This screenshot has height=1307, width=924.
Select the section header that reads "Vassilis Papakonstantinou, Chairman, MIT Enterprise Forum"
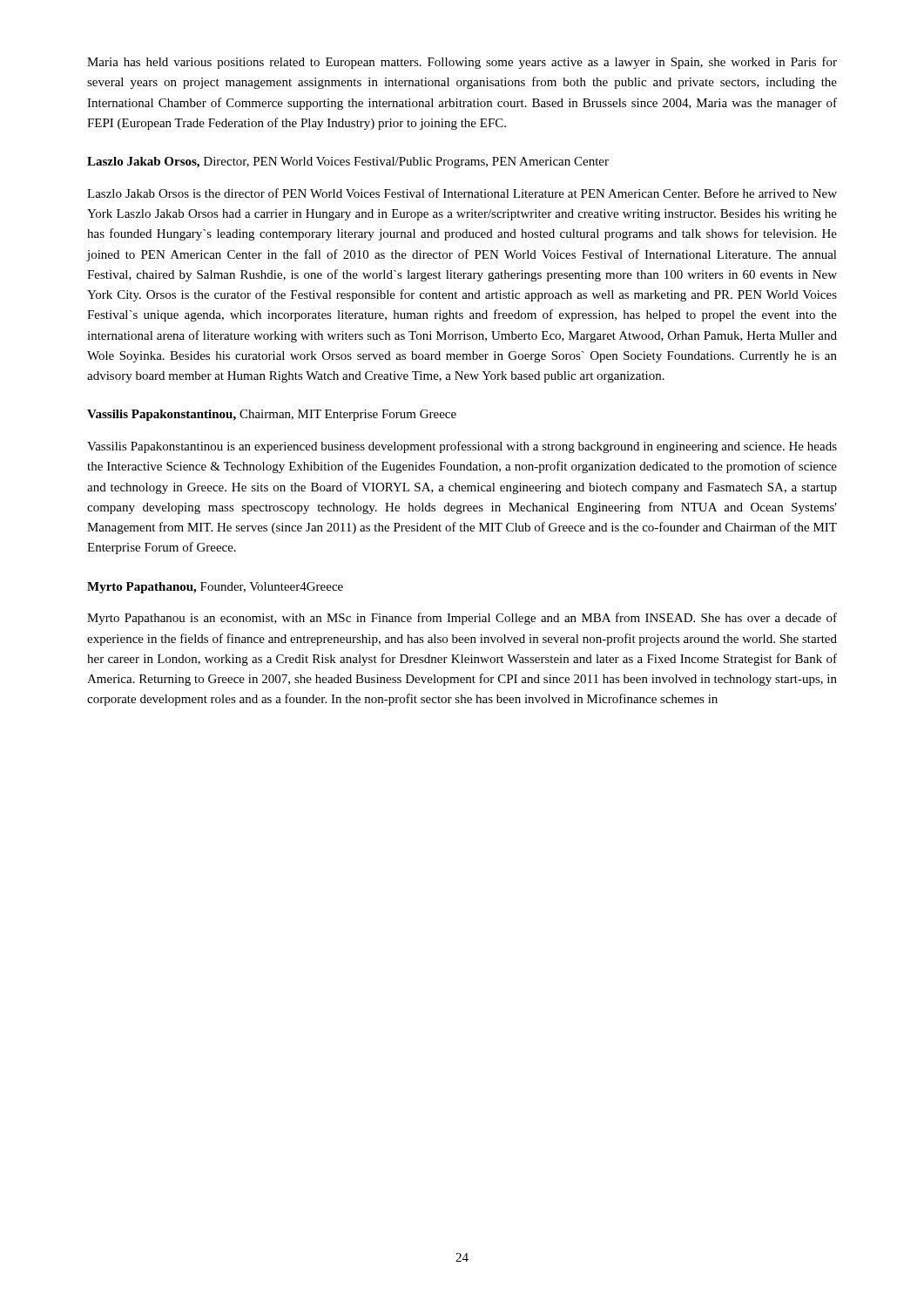(272, 414)
